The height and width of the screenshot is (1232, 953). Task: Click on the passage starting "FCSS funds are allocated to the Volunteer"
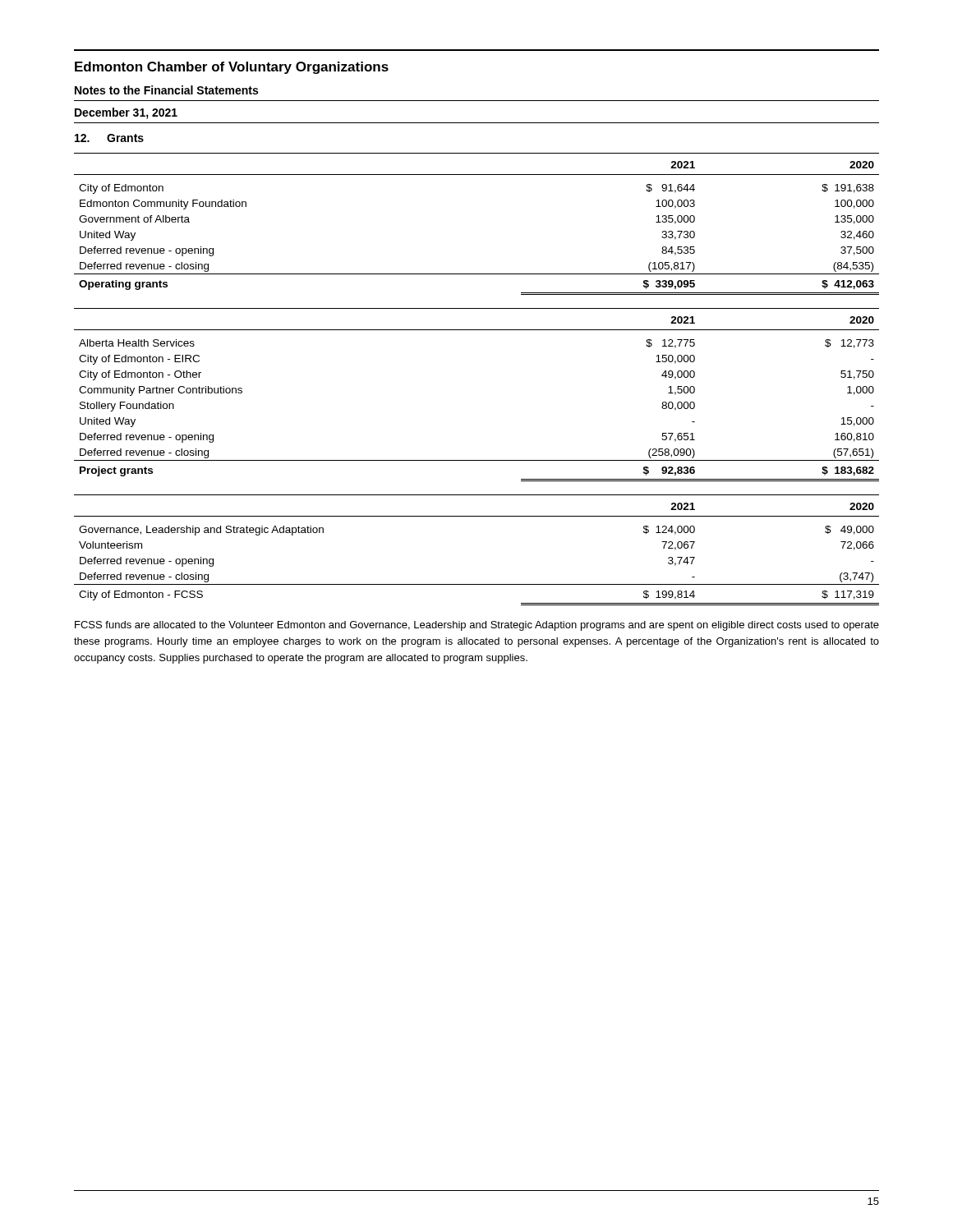(x=476, y=641)
